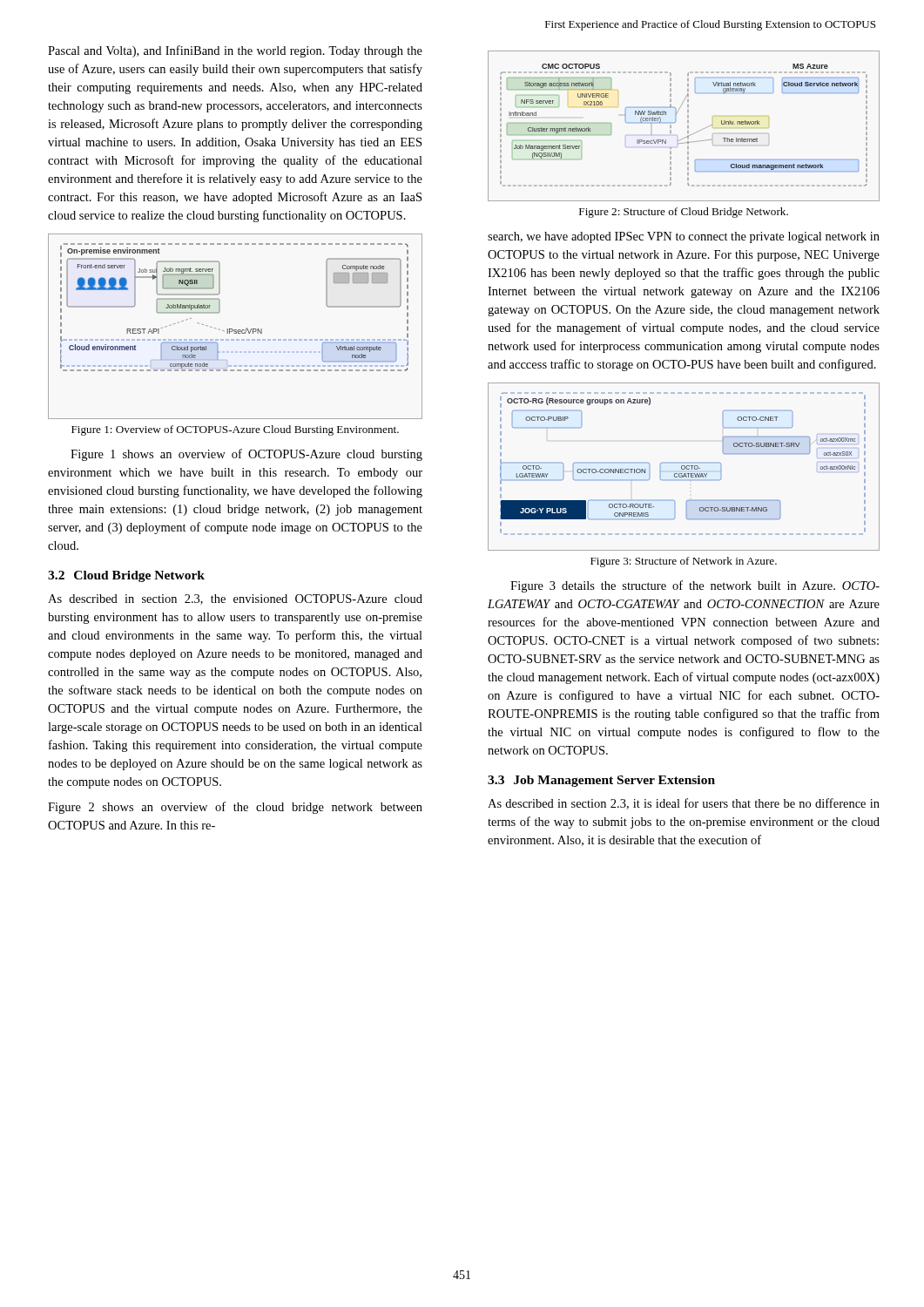Click on the block starting "As described in section 2.3, it is"
The image size is (924, 1307).
pos(684,822)
